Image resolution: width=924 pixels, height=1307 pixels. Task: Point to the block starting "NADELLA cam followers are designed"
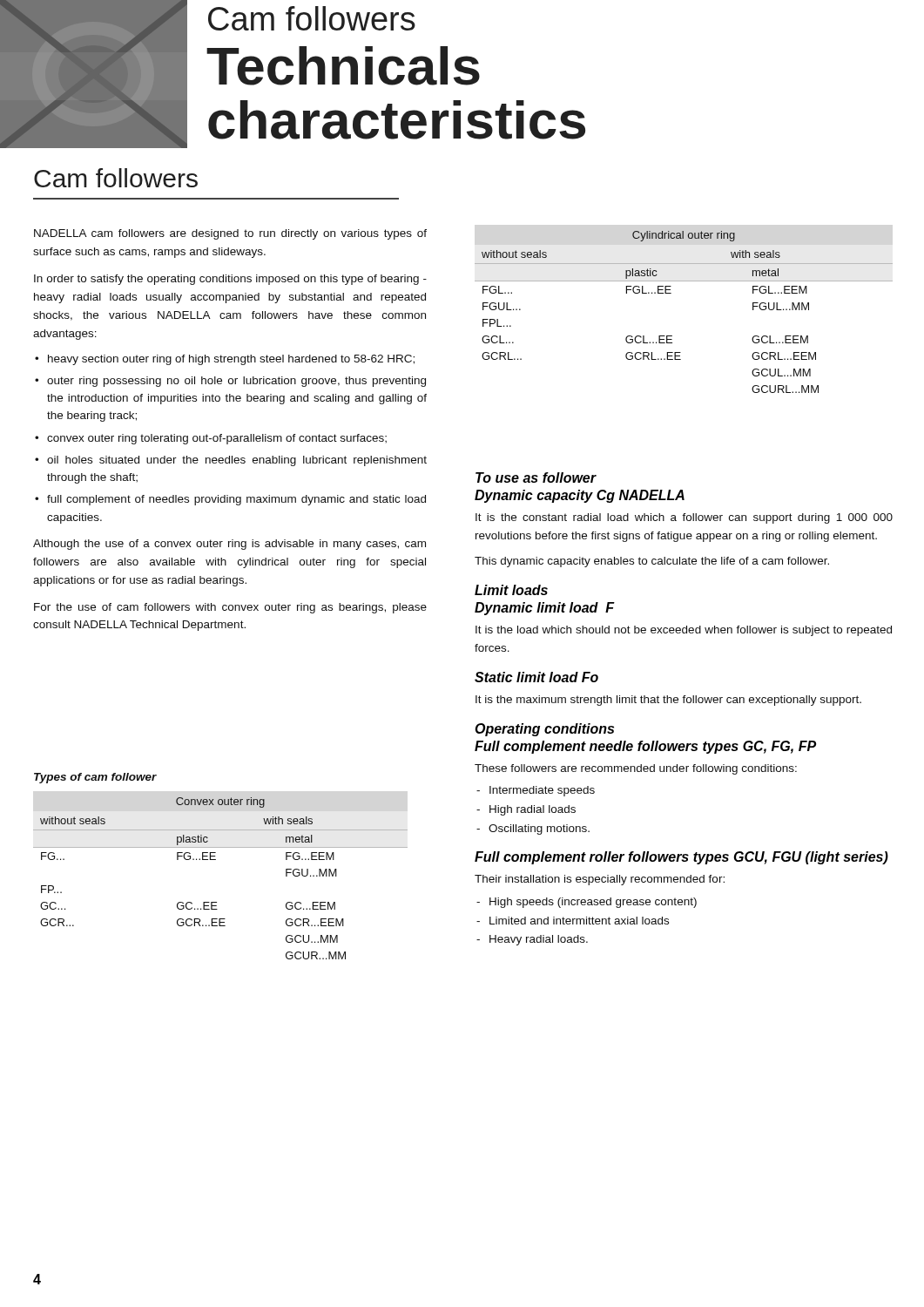click(230, 242)
